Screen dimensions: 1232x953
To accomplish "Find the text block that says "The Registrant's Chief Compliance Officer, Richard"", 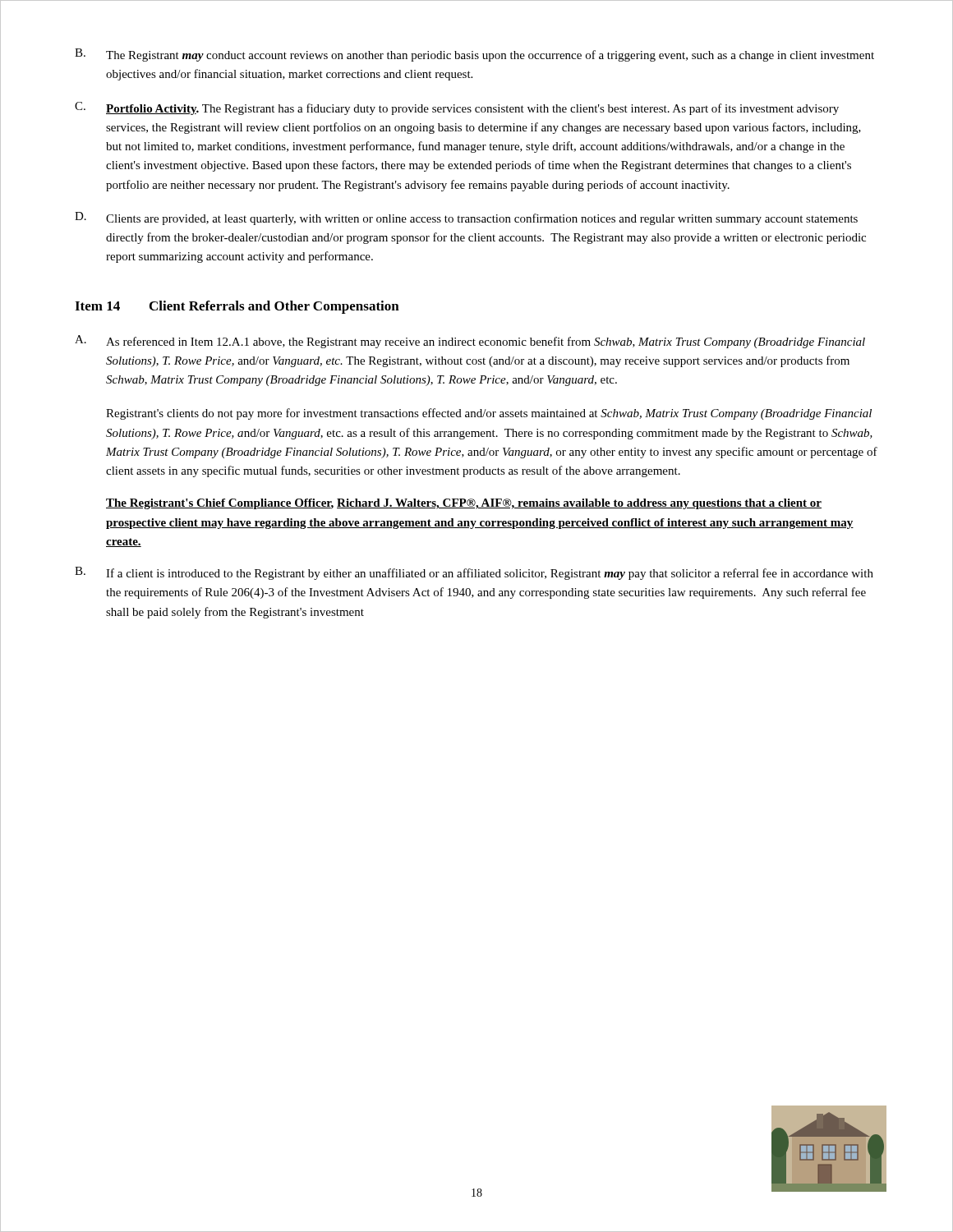I will click(x=480, y=522).
